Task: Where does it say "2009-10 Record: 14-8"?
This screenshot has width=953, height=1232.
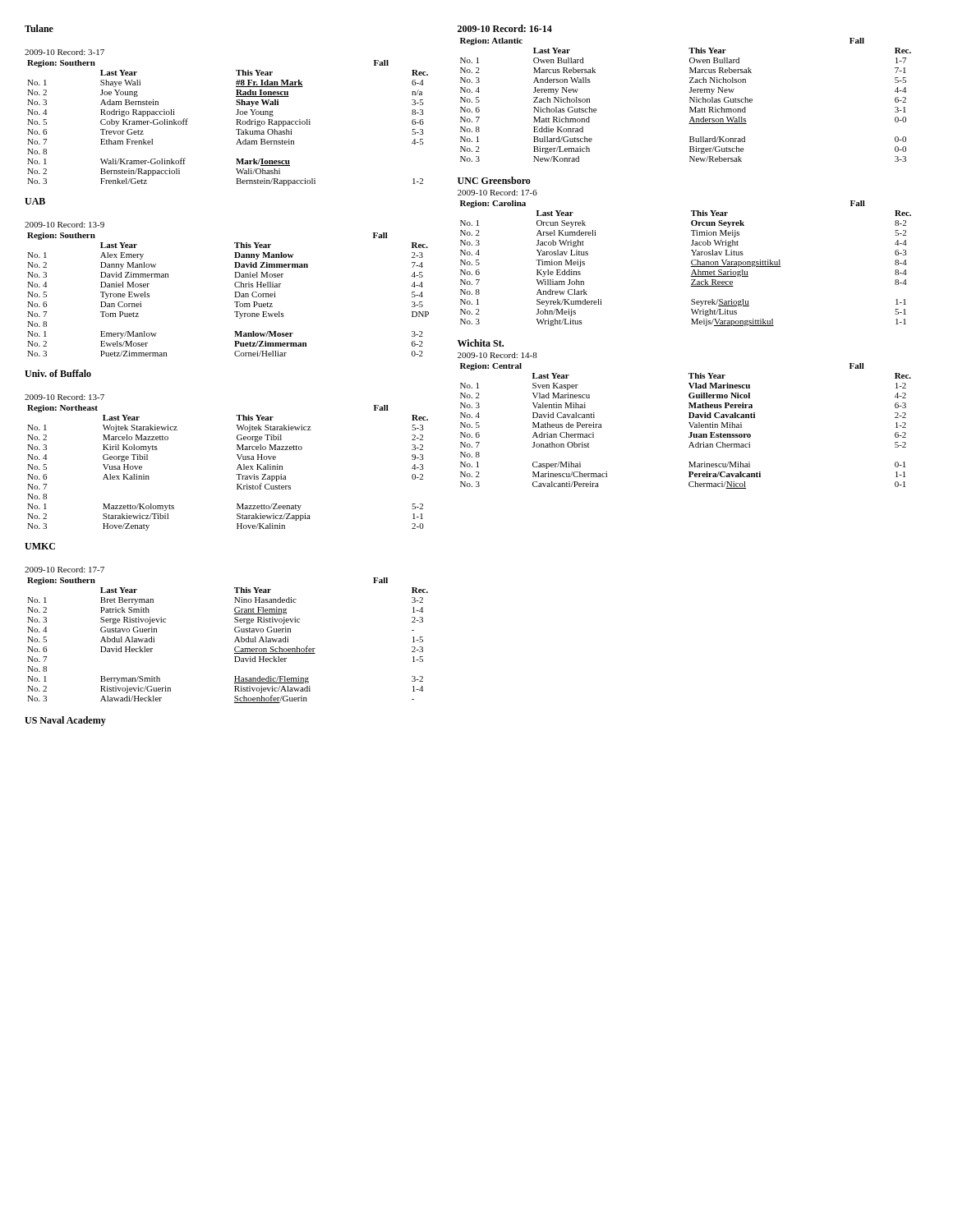Action: click(497, 355)
